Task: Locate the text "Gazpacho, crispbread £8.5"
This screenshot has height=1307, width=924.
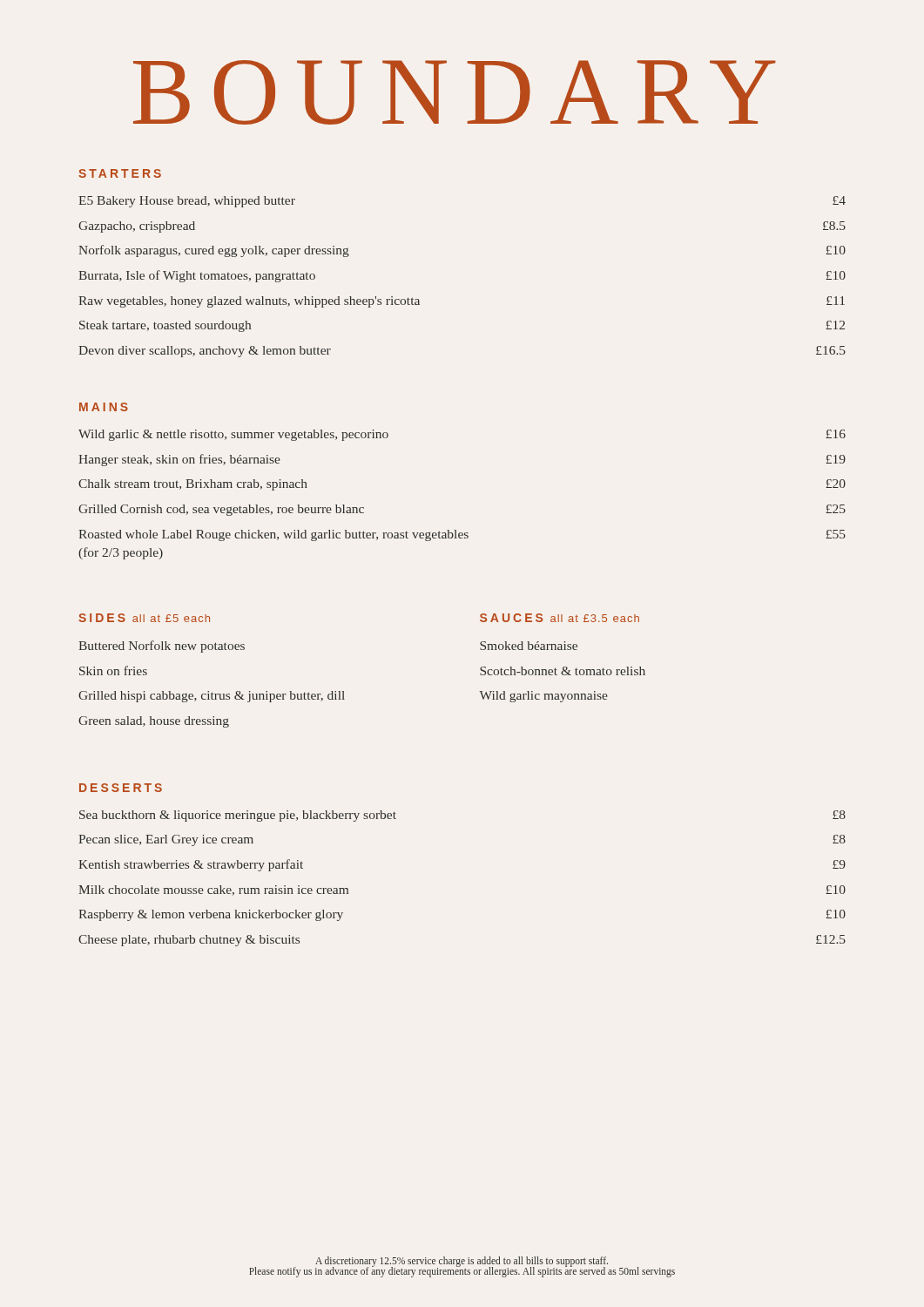Action: pyautogui.click(x=141, y=227)
